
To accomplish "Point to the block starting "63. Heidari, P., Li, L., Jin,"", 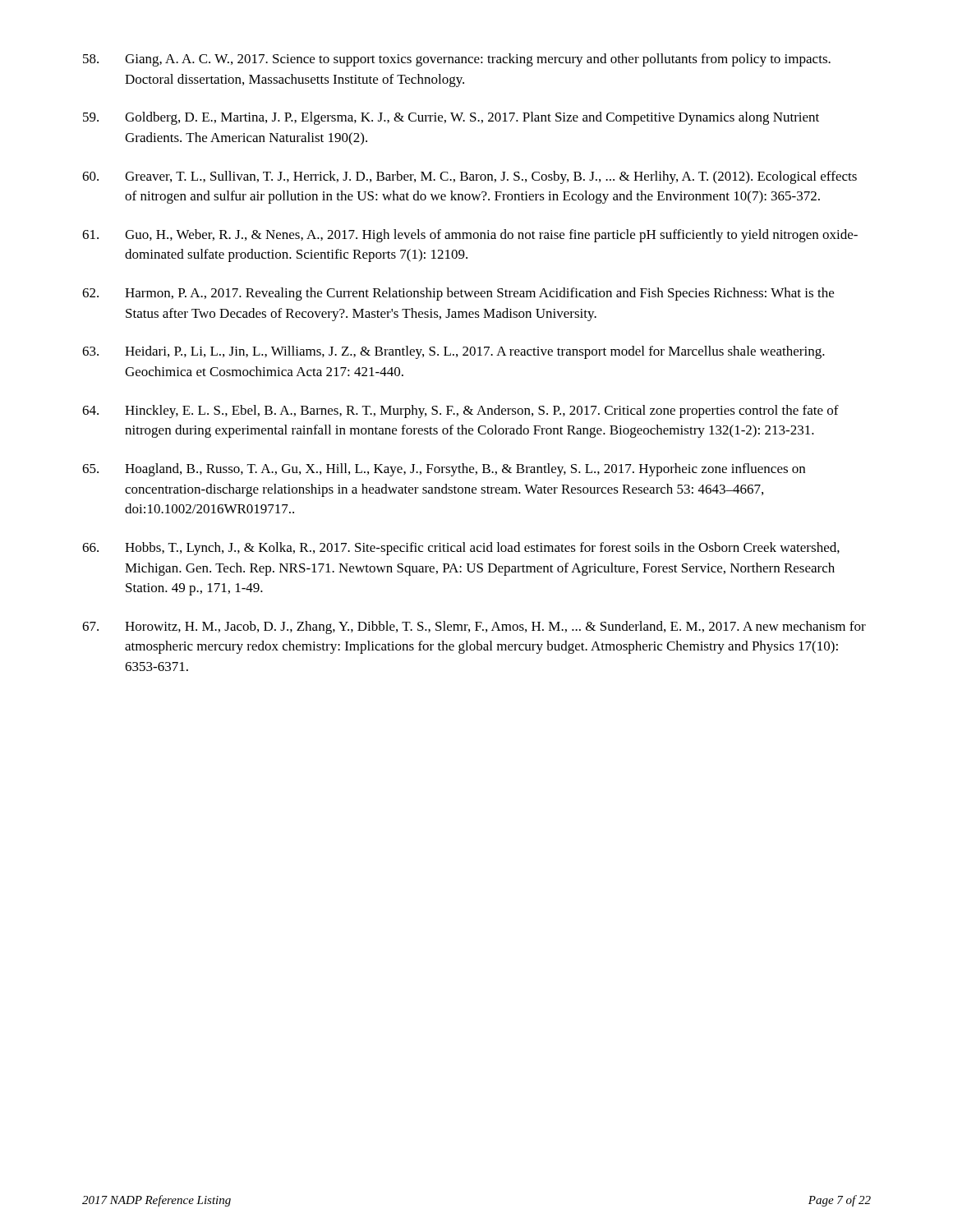I will [476, 362].
